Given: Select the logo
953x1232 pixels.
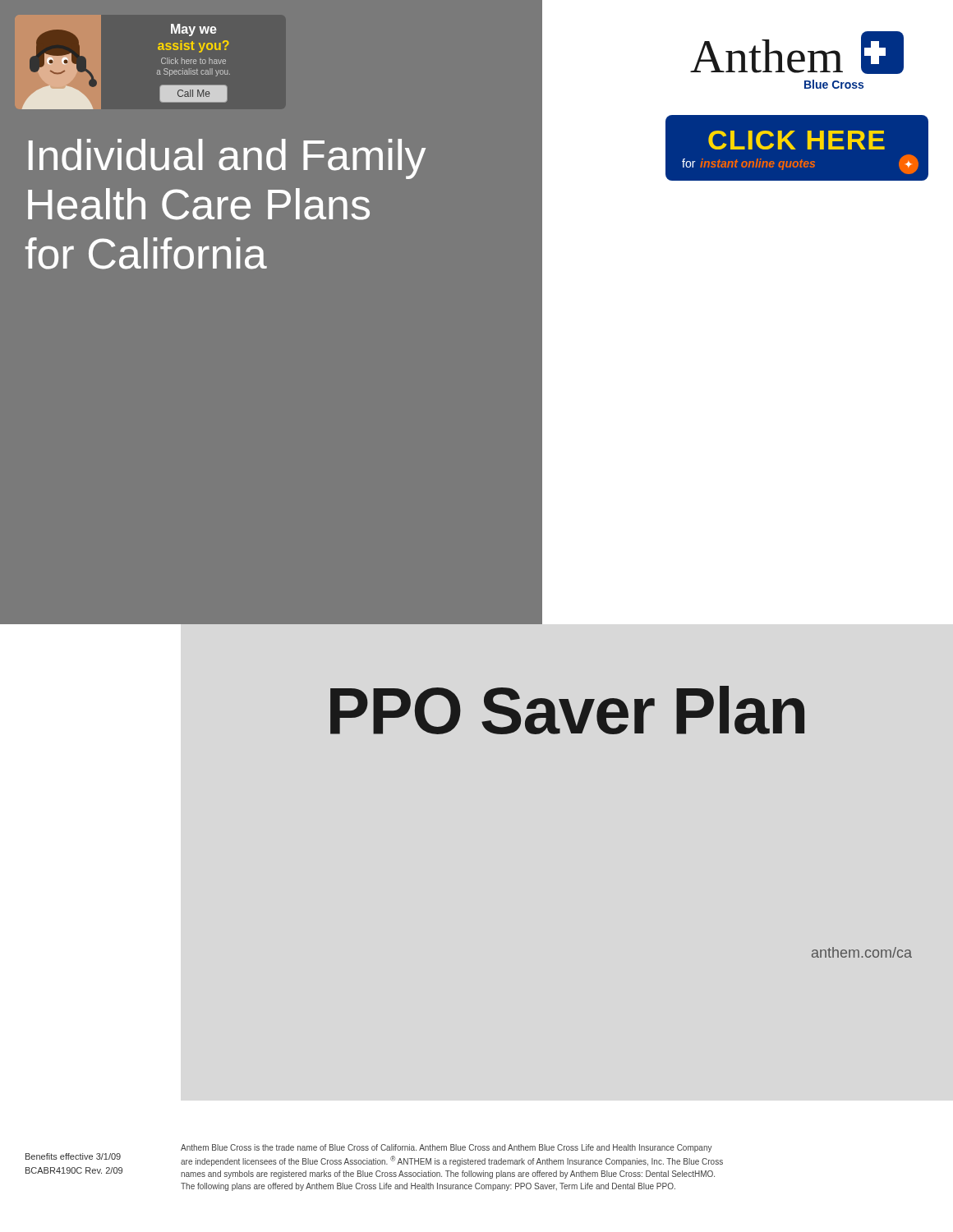Looking at the screenshot, I should [797, 59].
